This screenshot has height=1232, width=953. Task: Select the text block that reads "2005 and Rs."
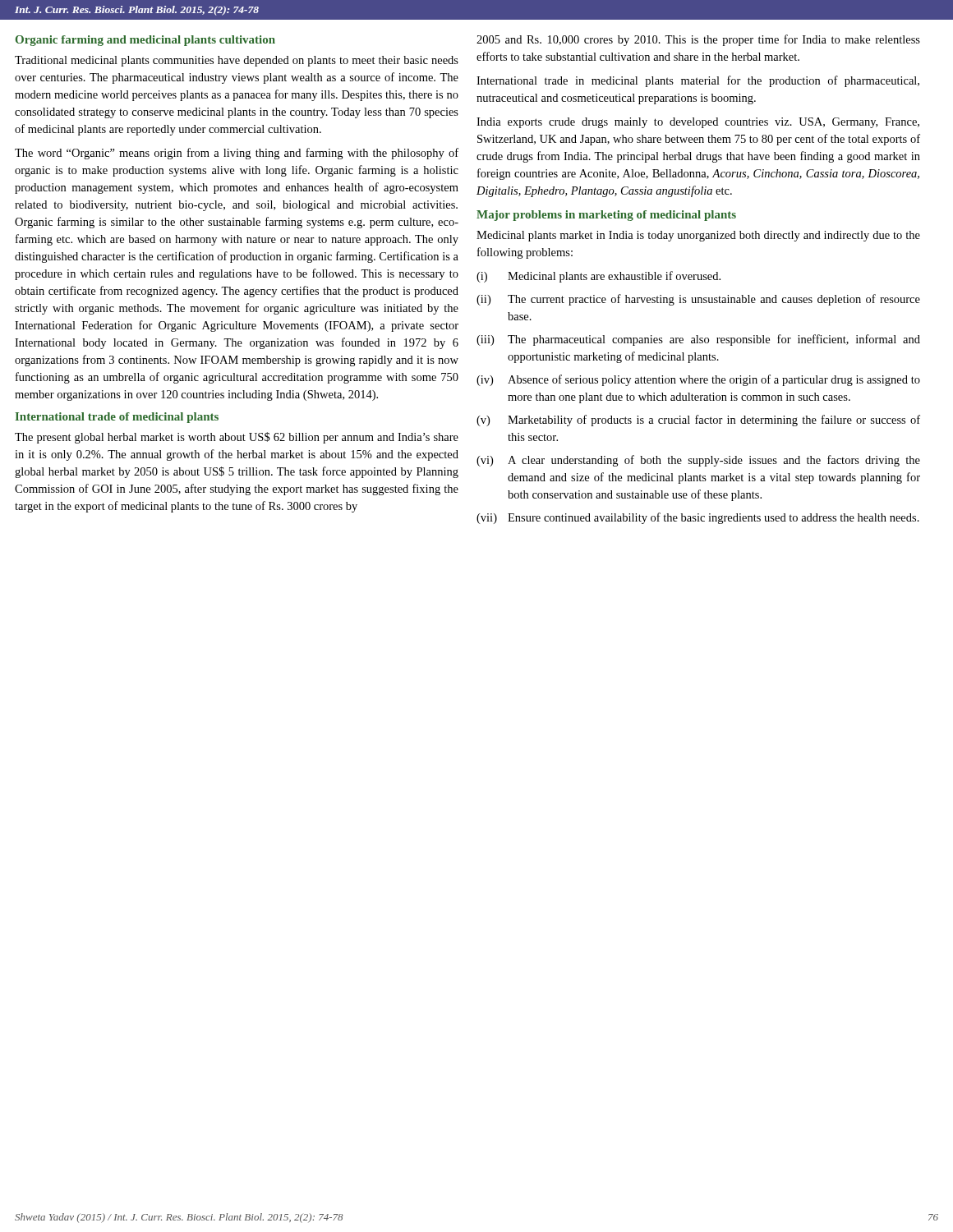(x=698, y=48)
